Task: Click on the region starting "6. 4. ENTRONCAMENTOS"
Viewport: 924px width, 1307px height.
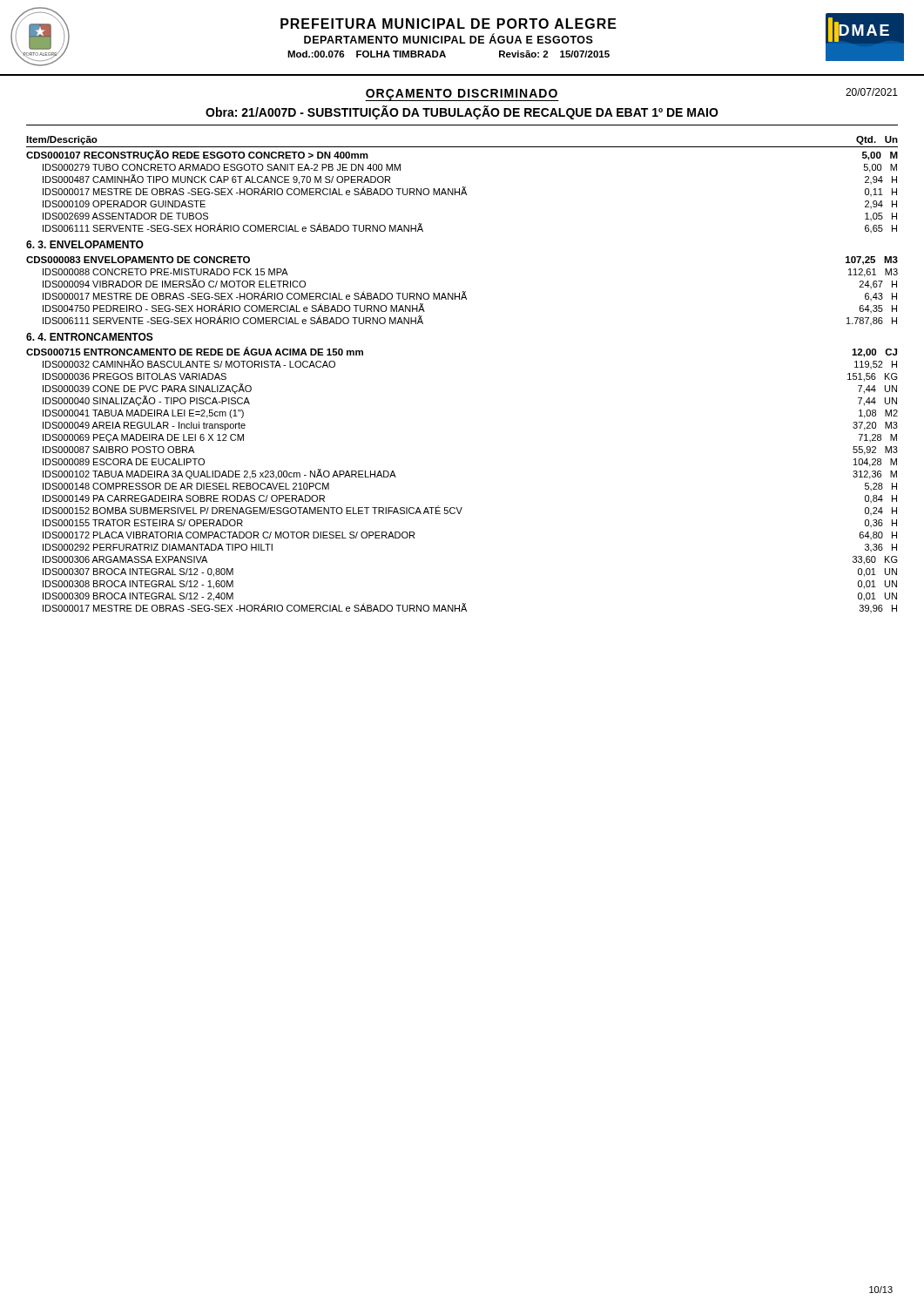Action: [x=90, y=337]
